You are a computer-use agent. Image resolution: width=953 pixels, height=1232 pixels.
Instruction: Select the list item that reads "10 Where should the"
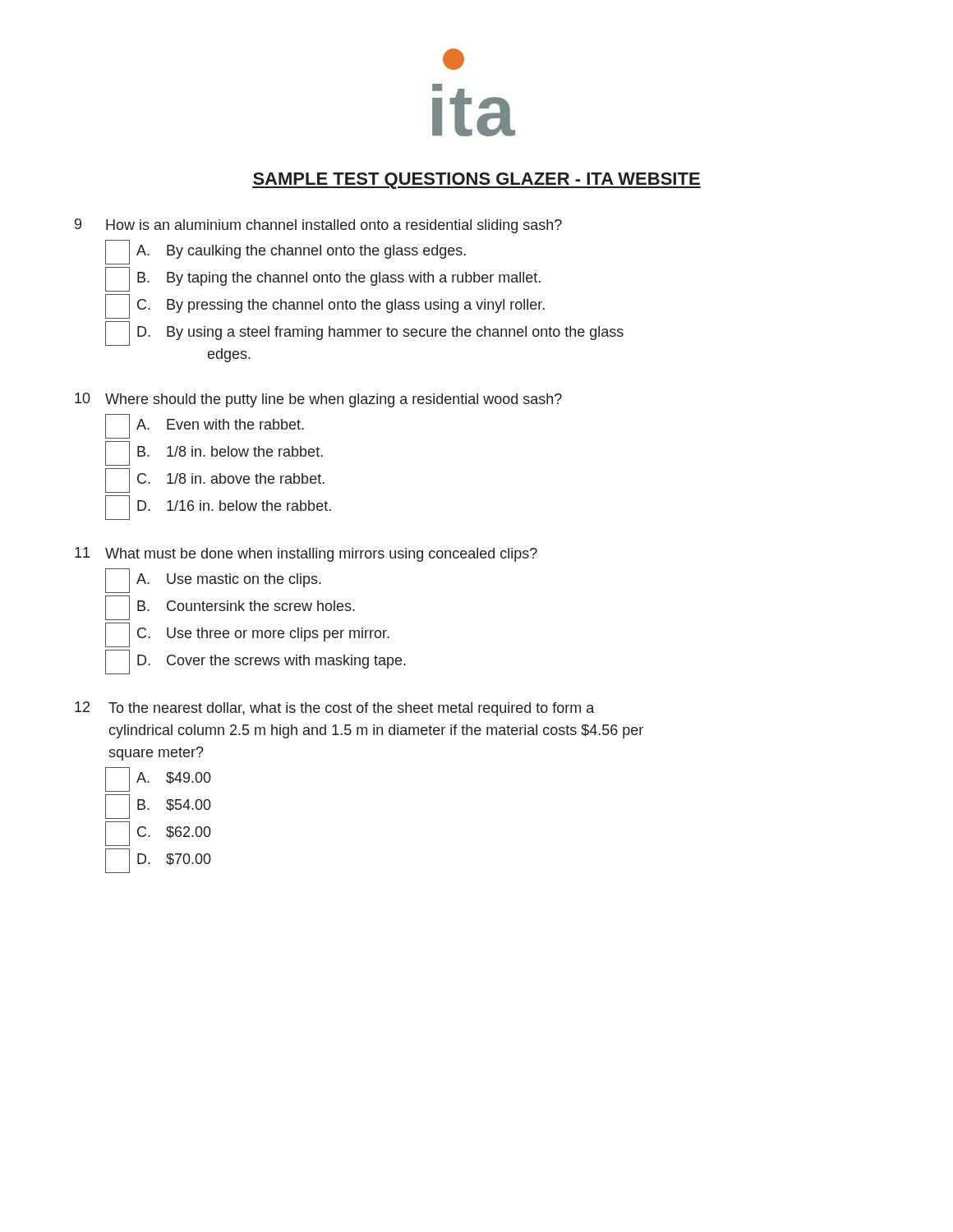click(x=318, y=400)
